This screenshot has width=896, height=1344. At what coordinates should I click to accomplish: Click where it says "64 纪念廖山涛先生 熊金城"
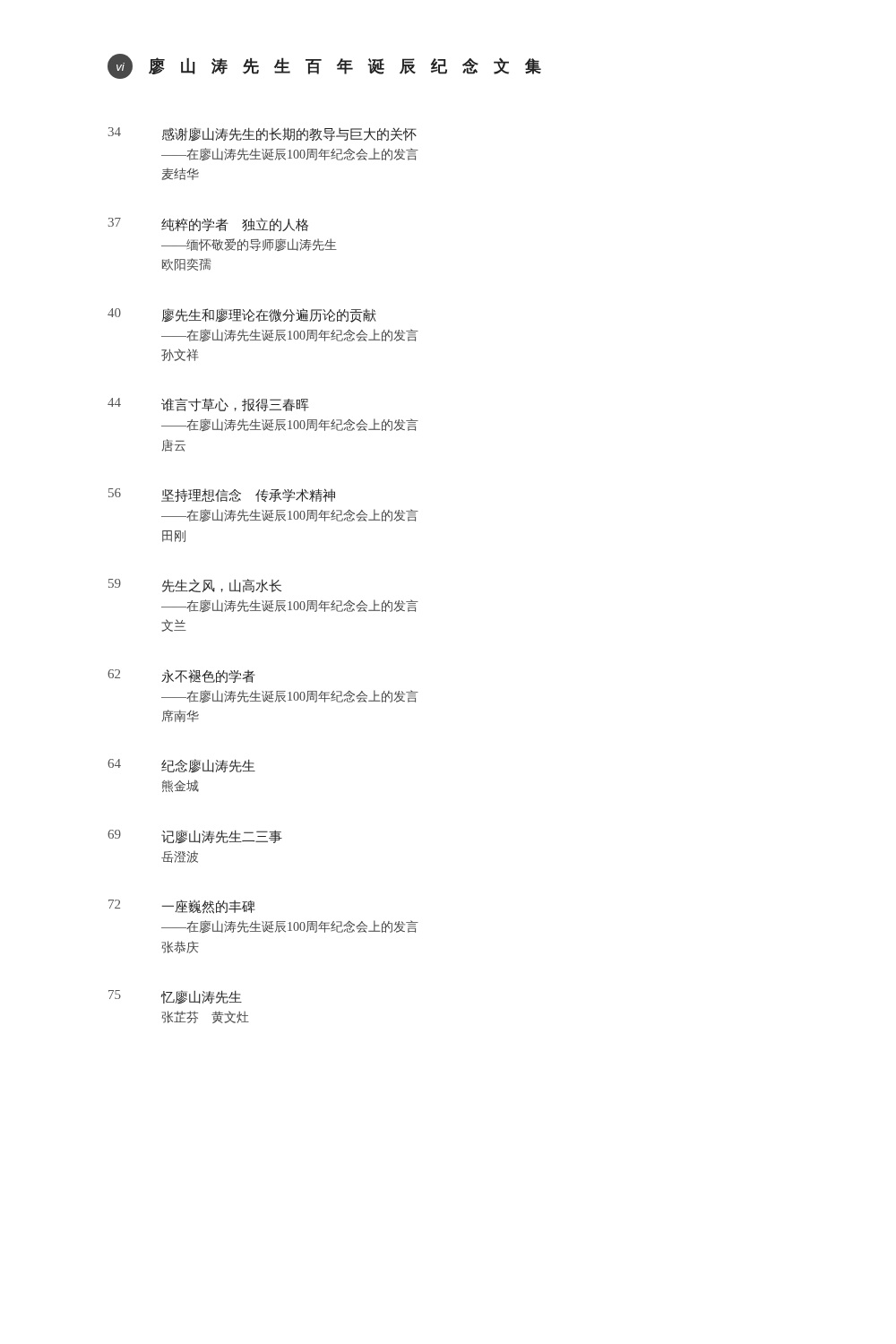tap(181, 766)
